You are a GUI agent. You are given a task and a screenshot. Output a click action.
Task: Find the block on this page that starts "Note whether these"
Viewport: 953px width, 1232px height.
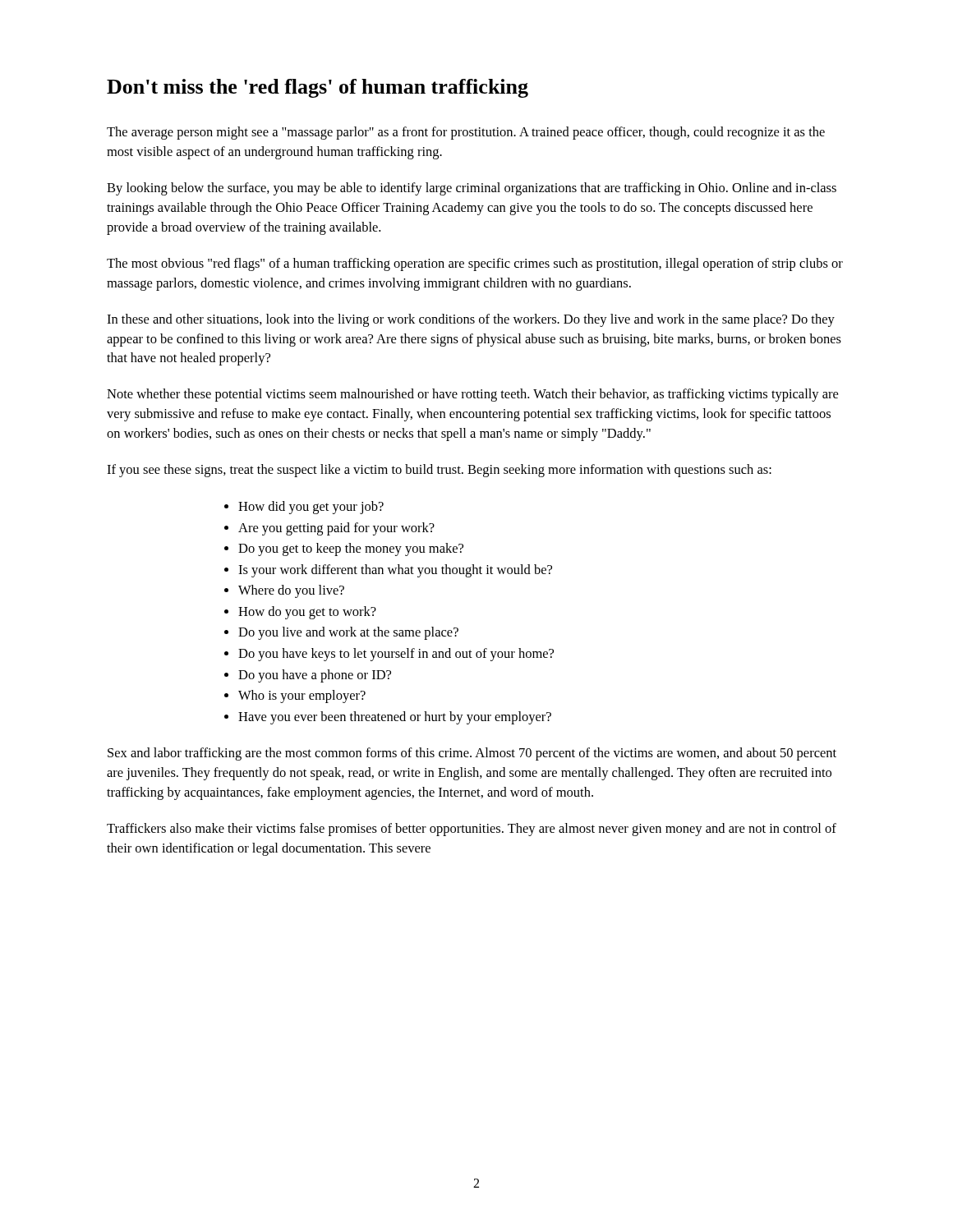(x=473, y=414)
